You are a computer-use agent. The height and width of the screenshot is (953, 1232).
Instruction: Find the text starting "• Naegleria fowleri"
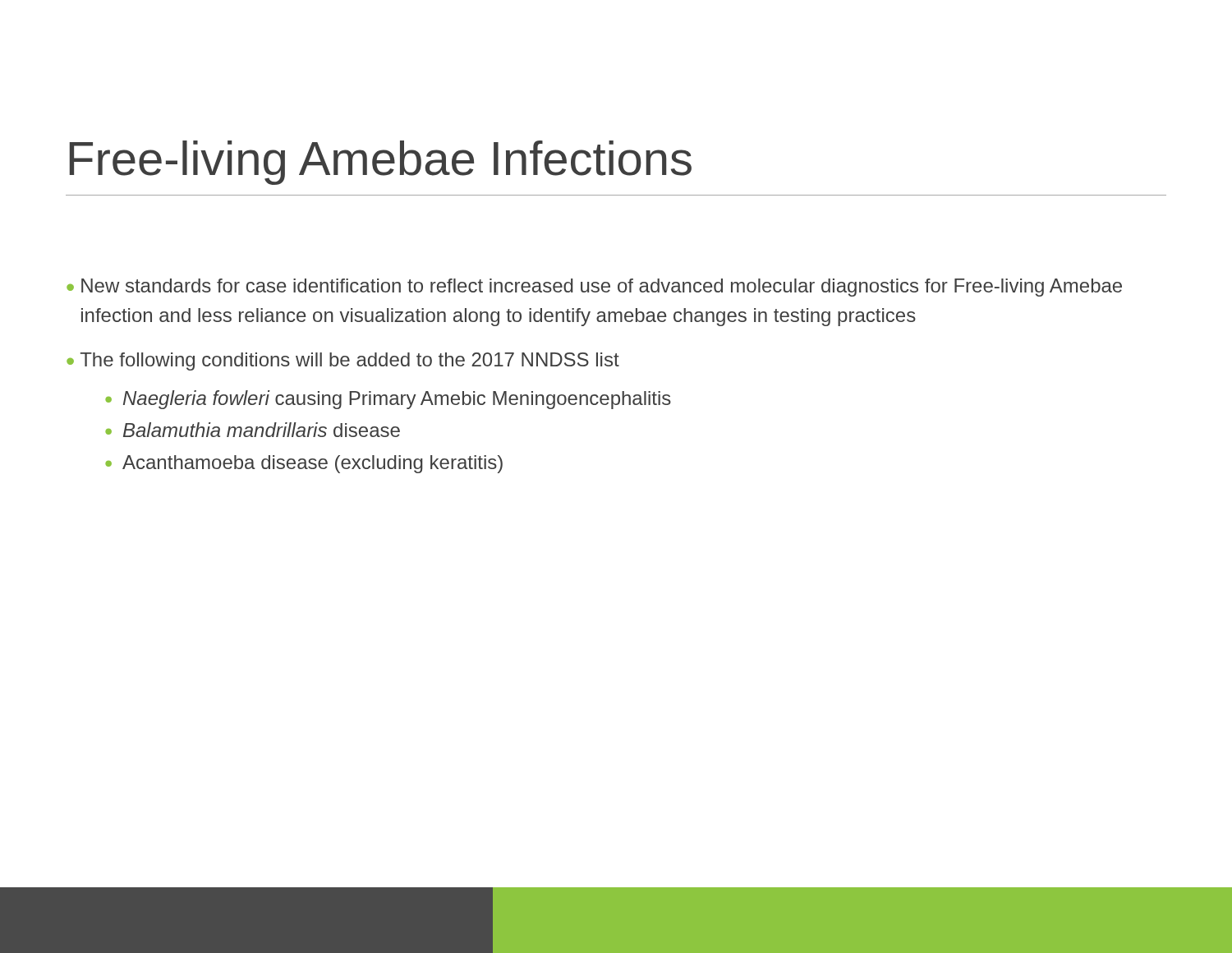388,399
